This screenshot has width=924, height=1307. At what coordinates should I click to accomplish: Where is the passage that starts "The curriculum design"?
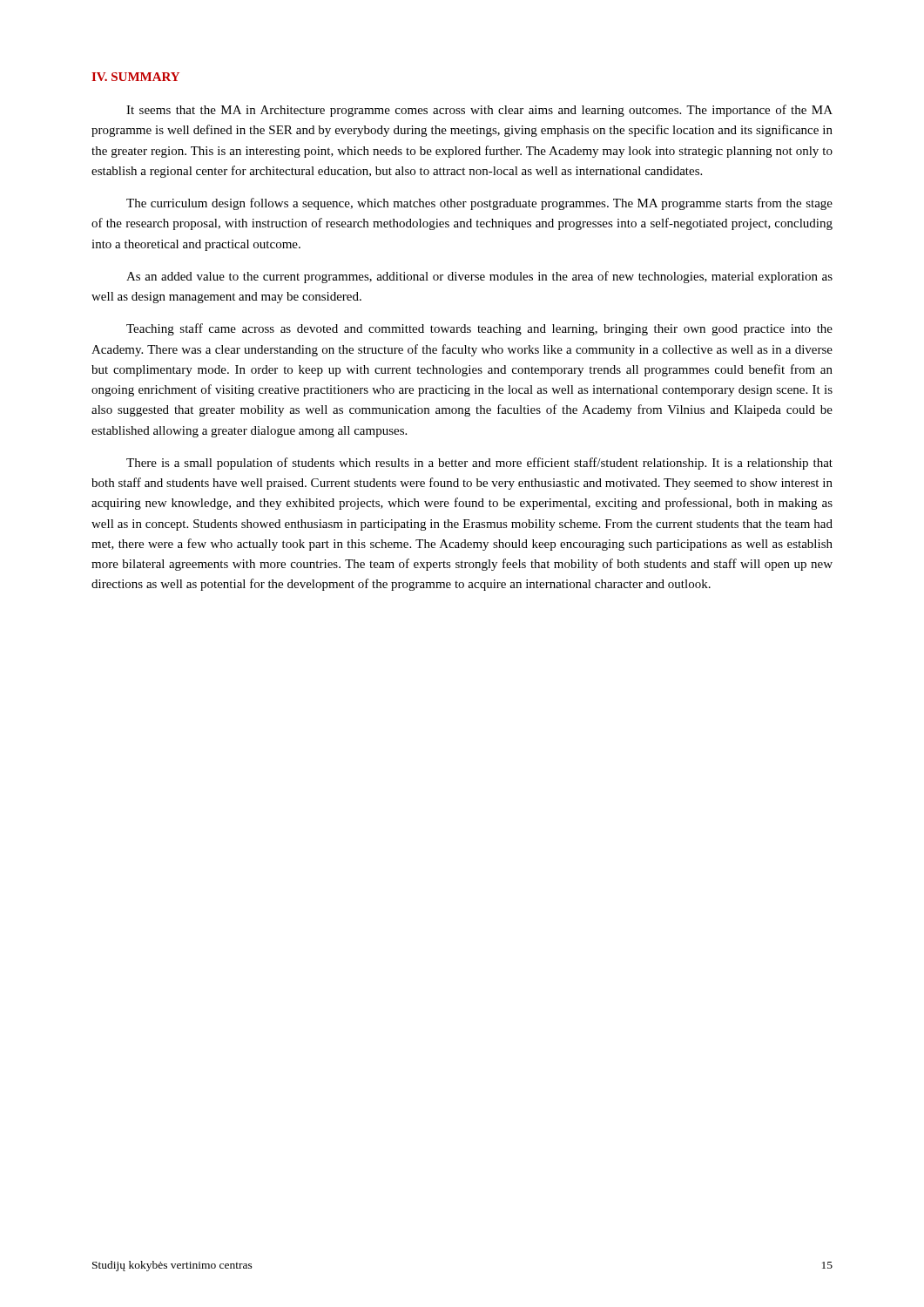click(x=462, y=223)
